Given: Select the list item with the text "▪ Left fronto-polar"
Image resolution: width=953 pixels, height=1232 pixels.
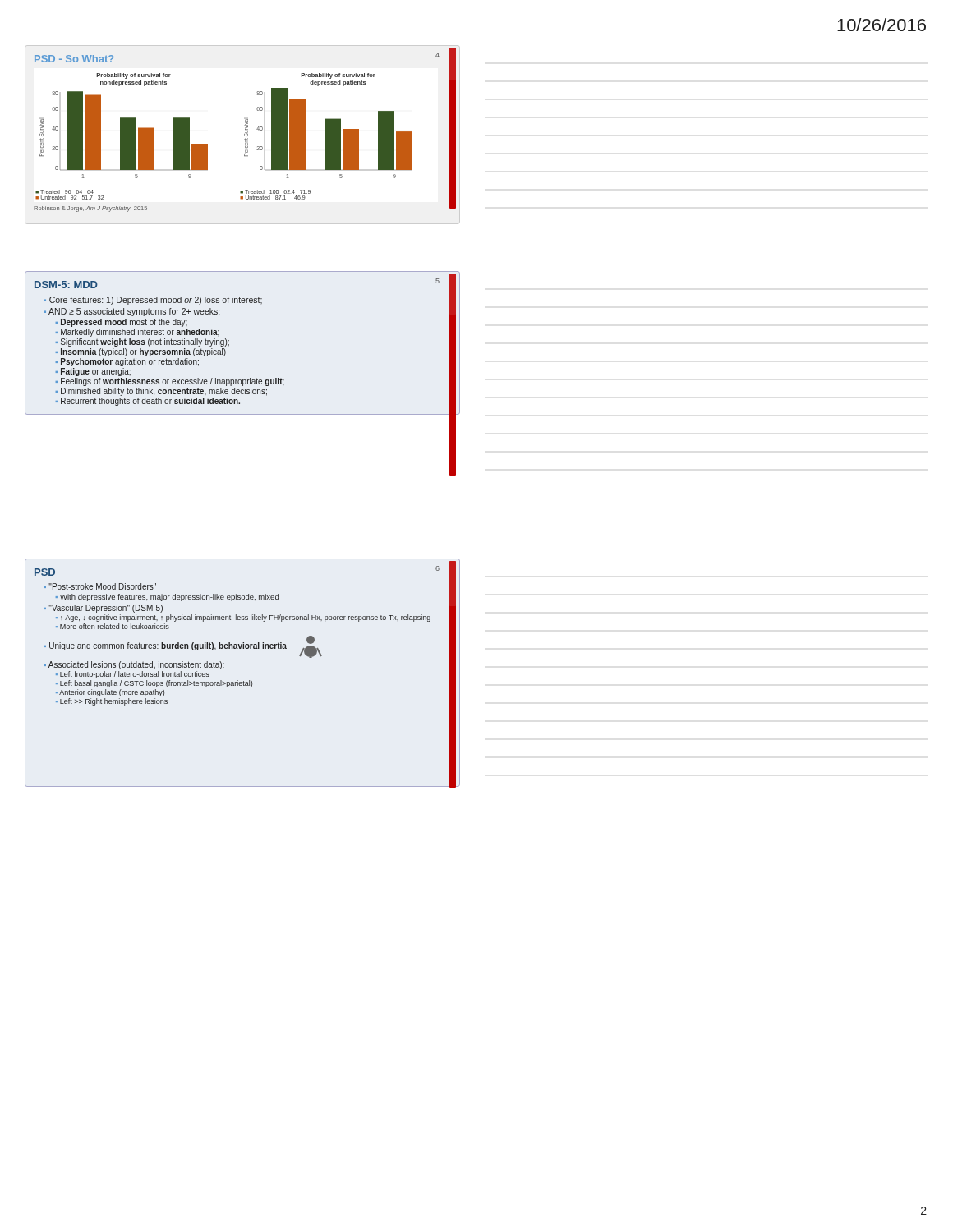Looking at the screenshot, I should coord(132,674).
